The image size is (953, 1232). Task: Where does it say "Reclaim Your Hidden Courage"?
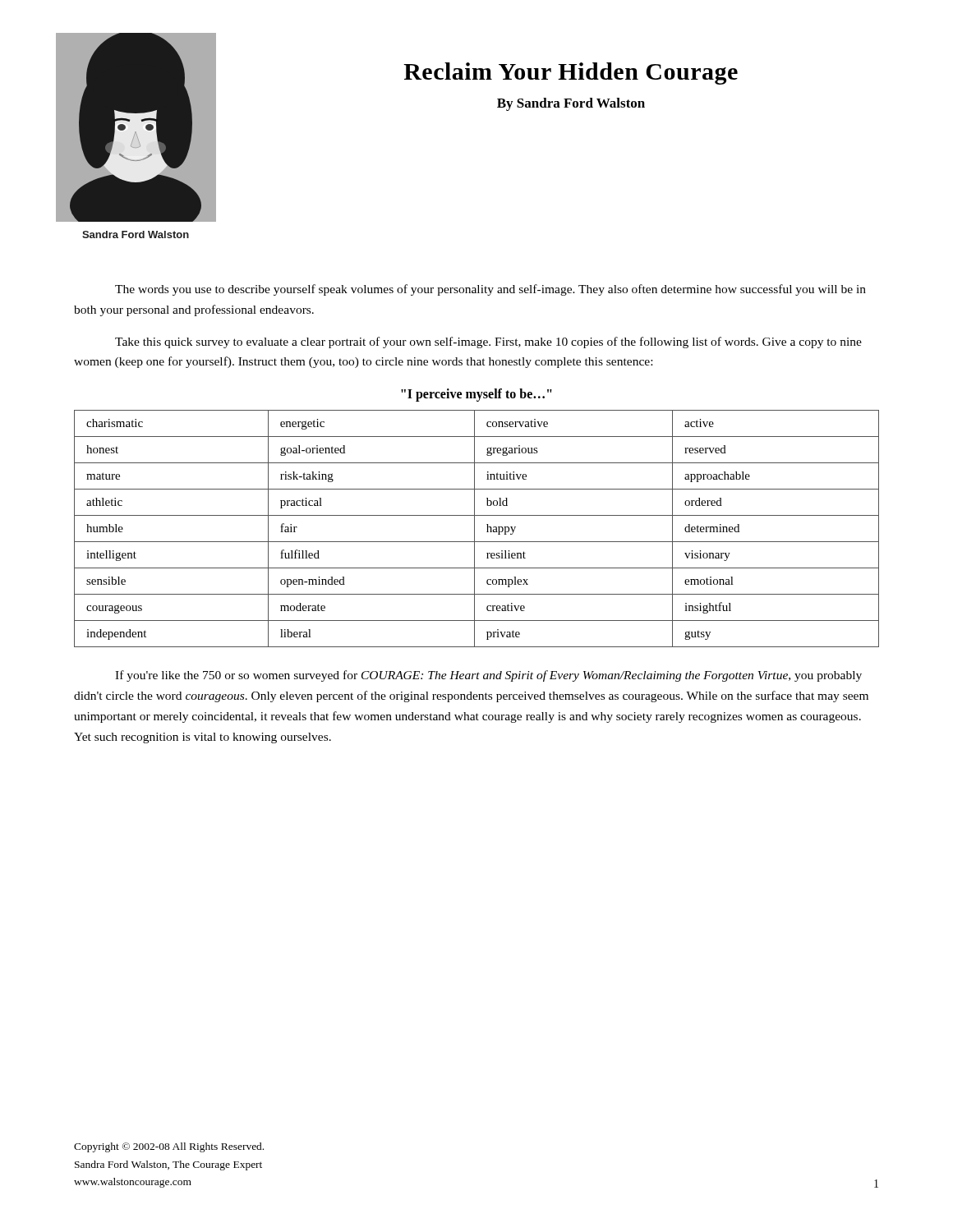click(x=571, y=71)
